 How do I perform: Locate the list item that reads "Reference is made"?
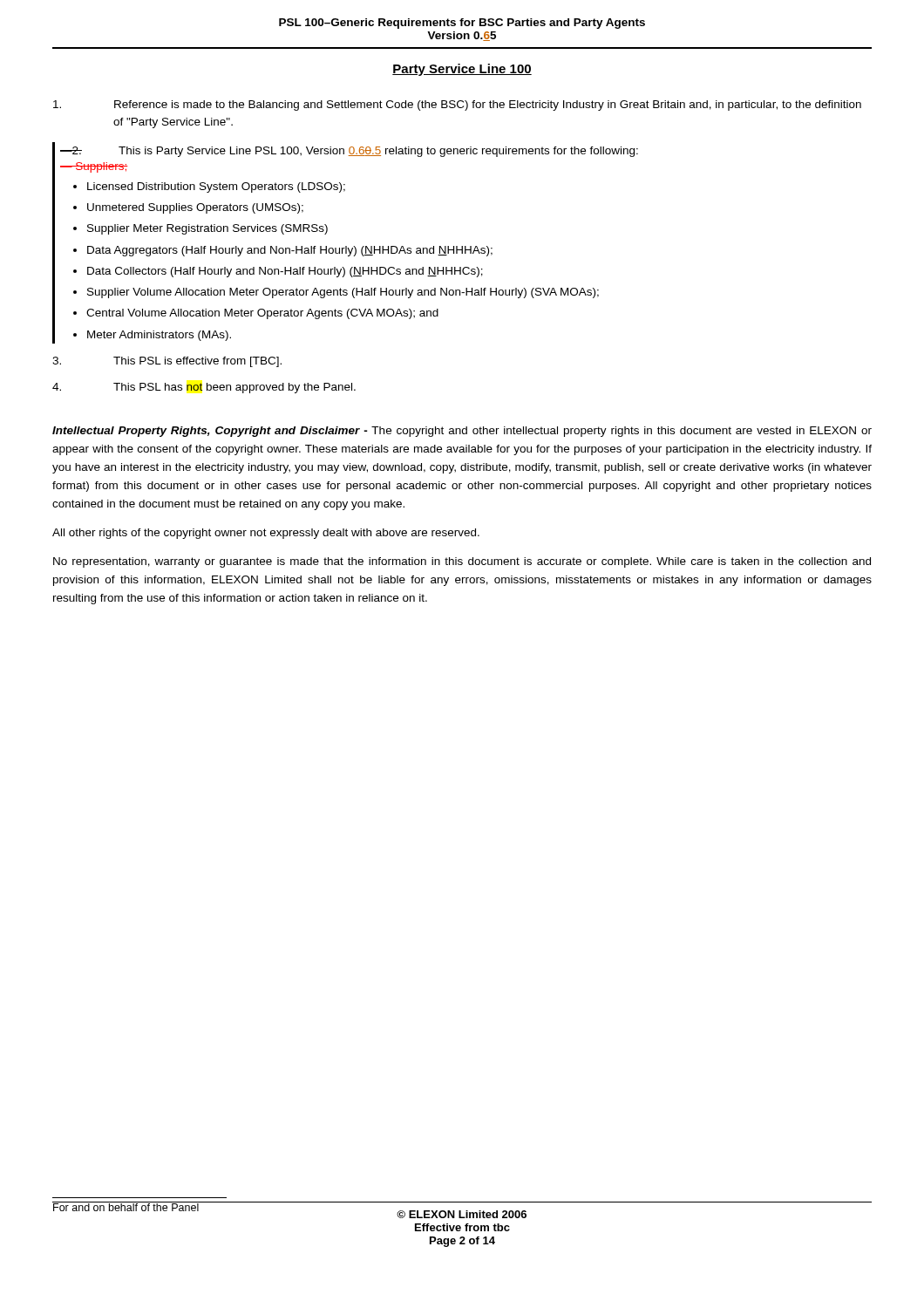(462, 114)
